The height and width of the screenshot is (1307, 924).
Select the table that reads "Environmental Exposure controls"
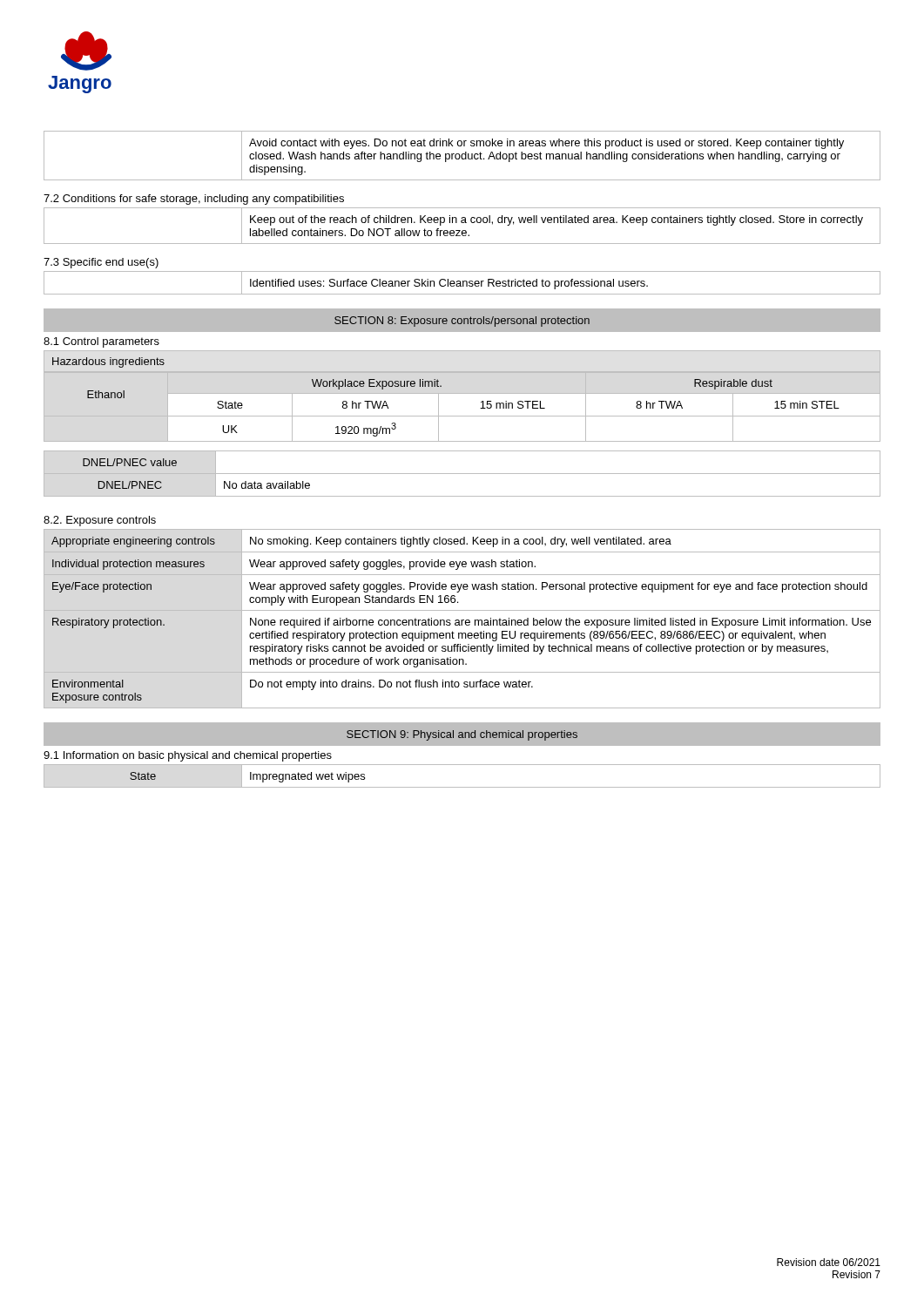(x=462, y=619)
